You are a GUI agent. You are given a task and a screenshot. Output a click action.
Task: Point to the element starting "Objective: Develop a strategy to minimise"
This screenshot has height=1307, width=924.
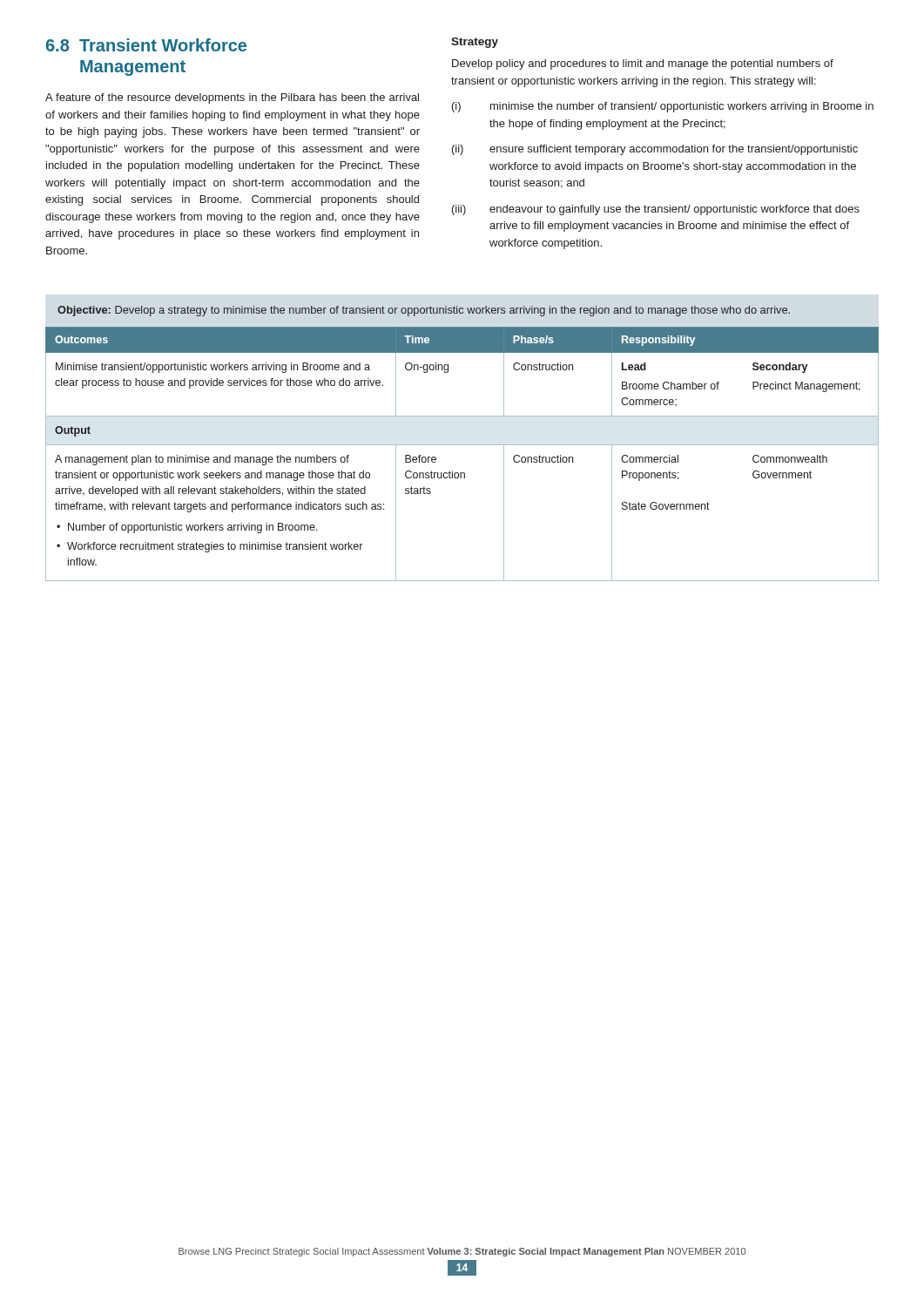click(424, 310)
